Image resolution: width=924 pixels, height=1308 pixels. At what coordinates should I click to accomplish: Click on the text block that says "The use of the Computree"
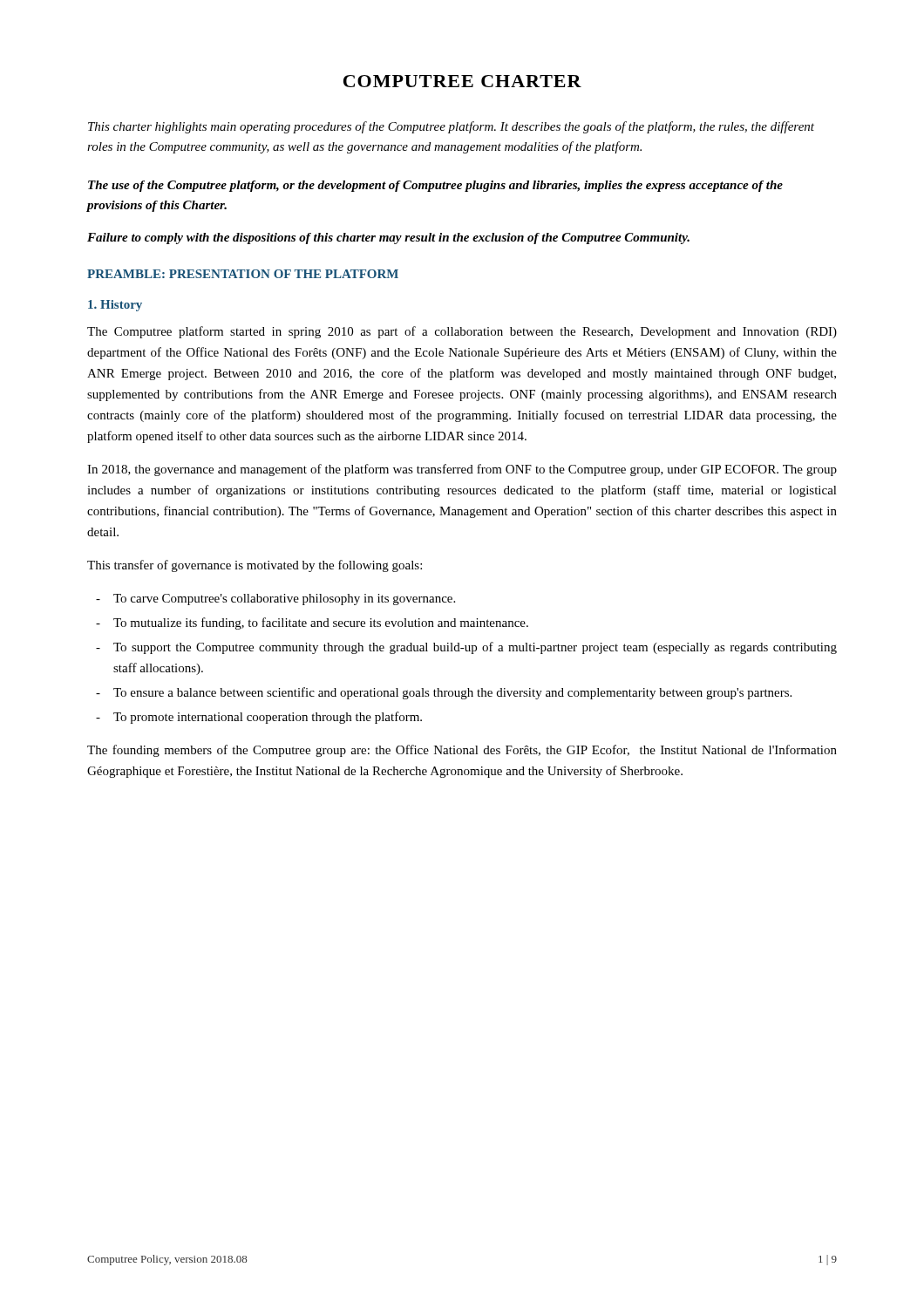(x=435, y=195)
